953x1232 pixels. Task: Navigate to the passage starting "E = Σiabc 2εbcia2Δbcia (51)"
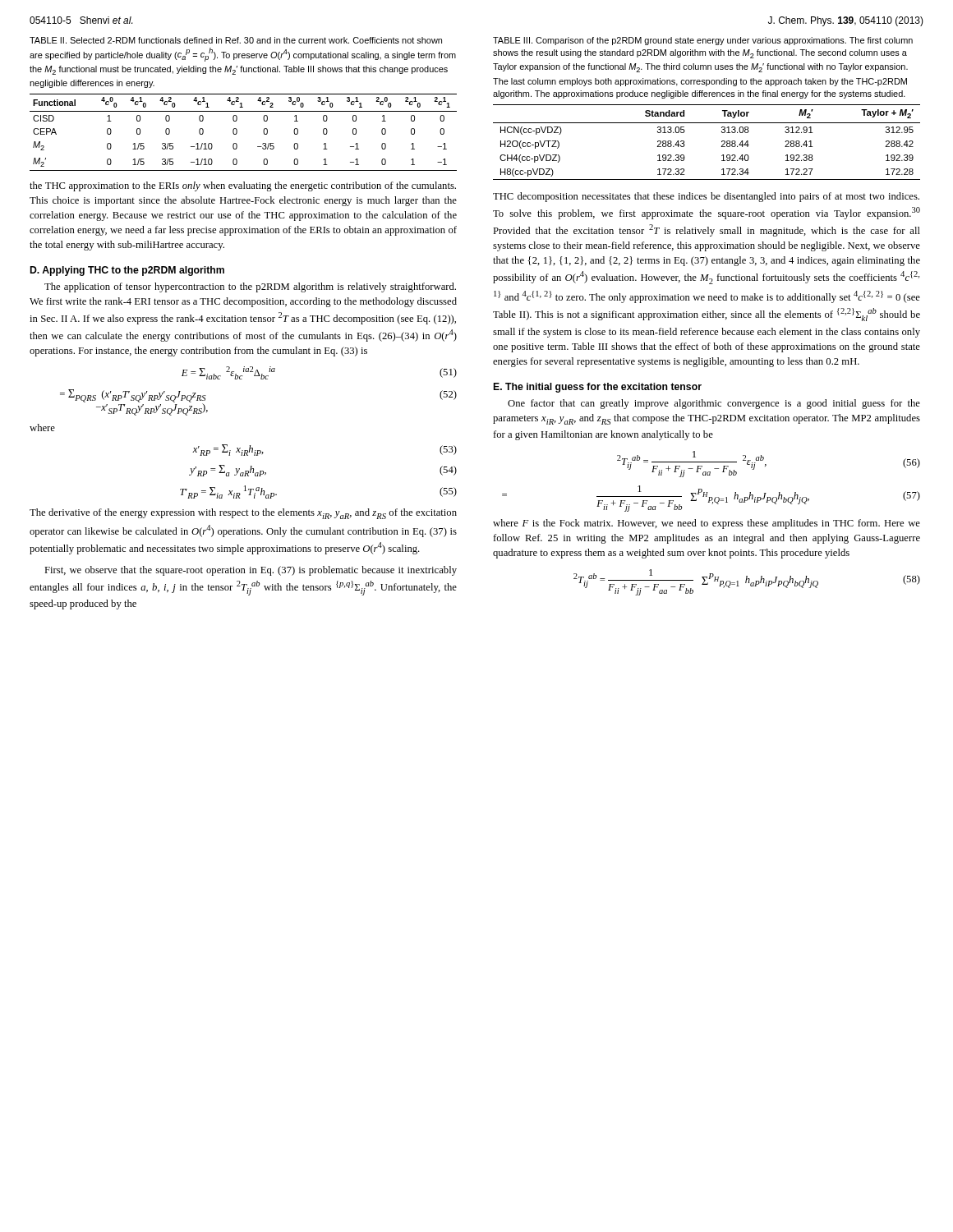point(243,373)
